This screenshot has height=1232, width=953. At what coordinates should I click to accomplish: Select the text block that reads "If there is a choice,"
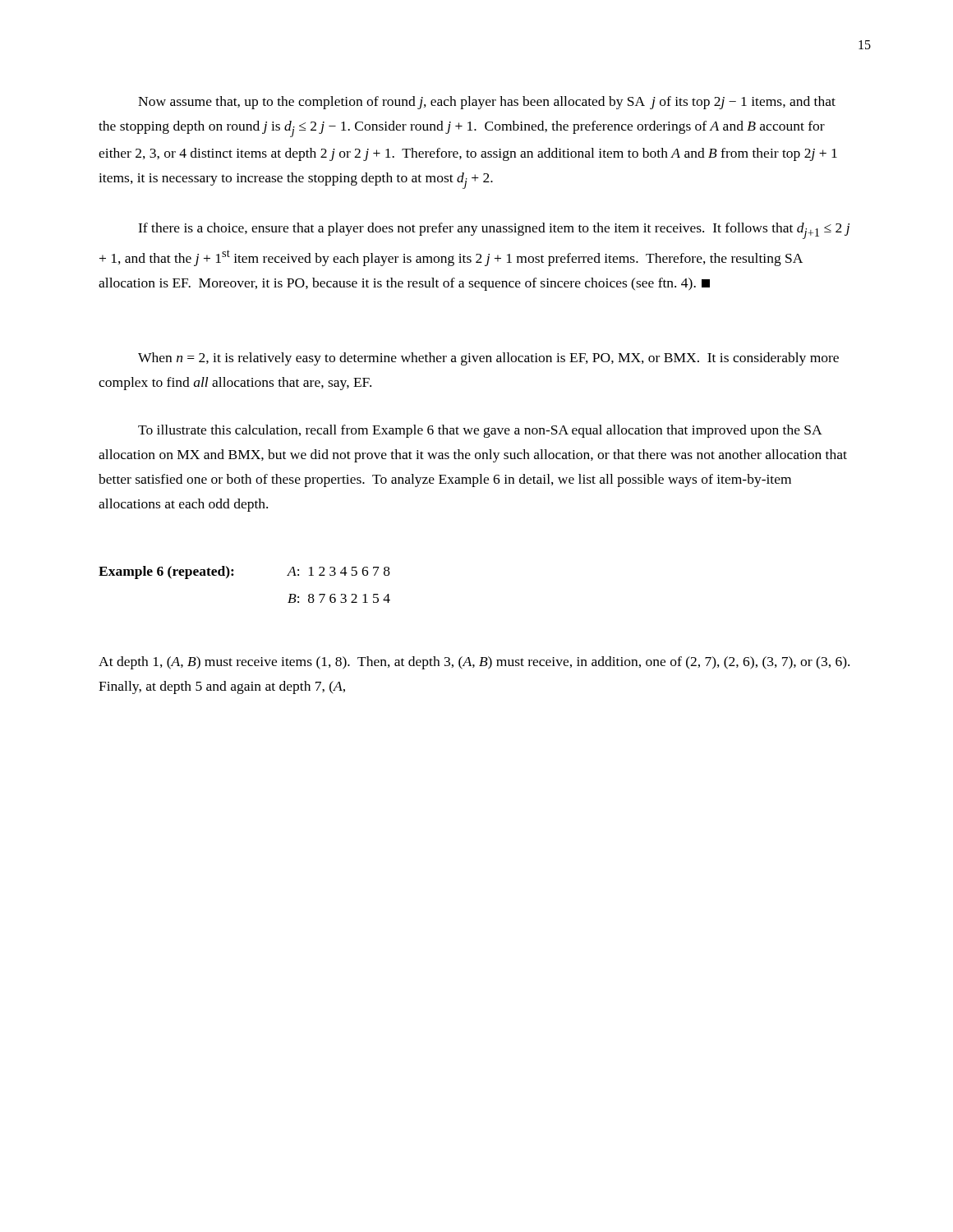476,255
